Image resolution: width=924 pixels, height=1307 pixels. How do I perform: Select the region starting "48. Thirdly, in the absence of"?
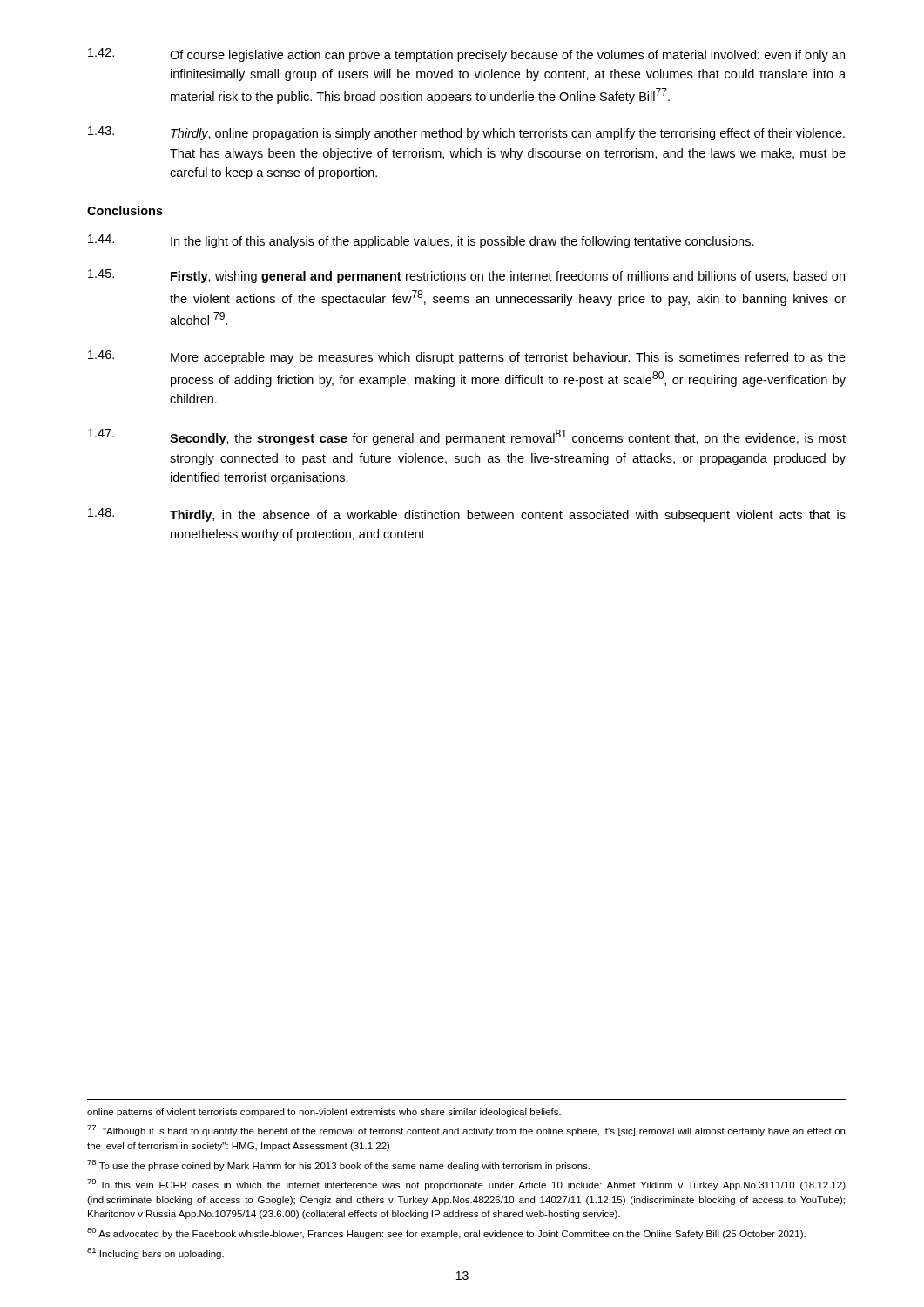click(466, 525)
